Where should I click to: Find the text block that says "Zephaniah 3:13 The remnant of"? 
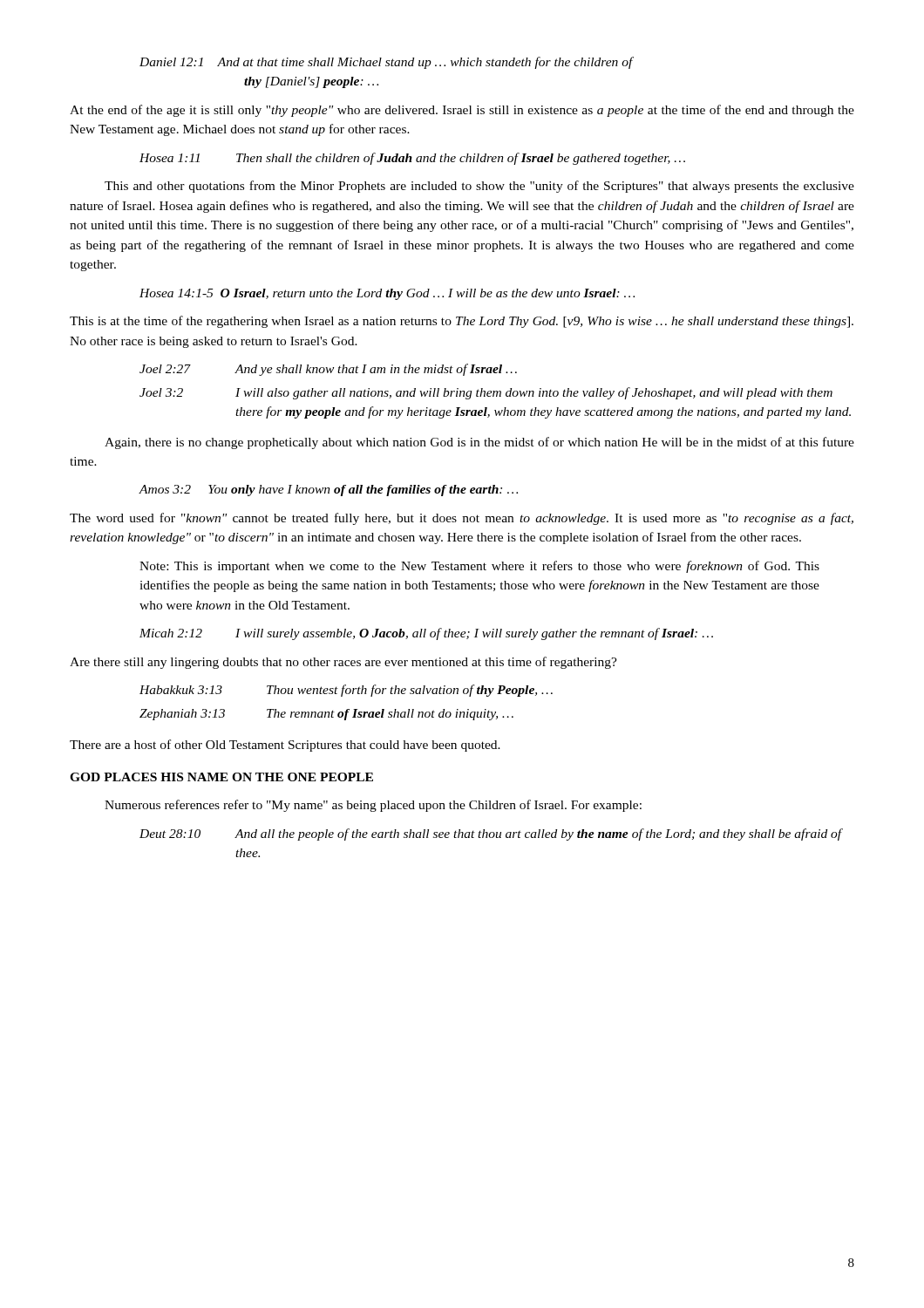(497, 713)
